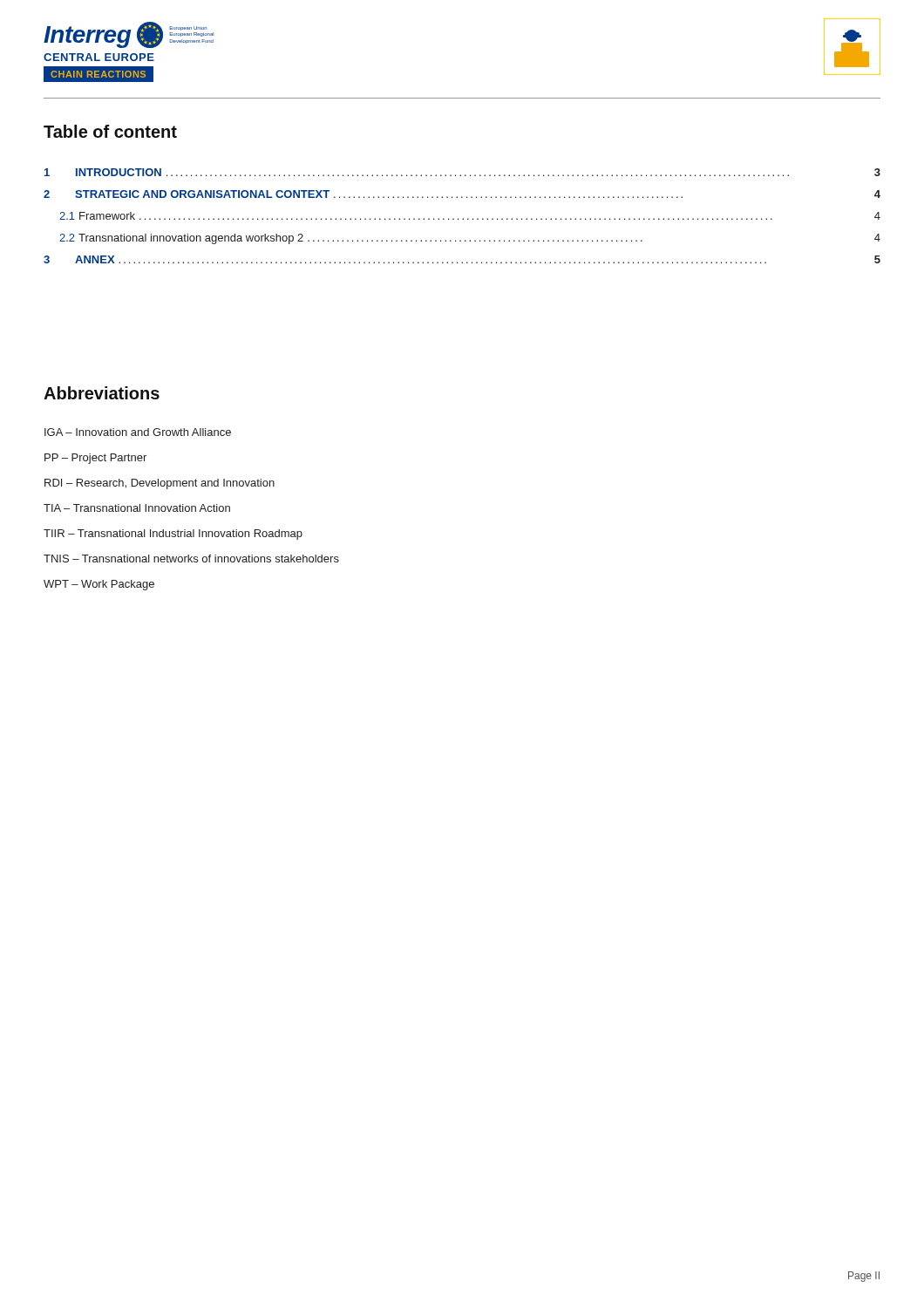Where does it say "TIA – Transnational Innovation Action"?
Viewport: 924px width, 1308px height.
[x=137, y=508]
